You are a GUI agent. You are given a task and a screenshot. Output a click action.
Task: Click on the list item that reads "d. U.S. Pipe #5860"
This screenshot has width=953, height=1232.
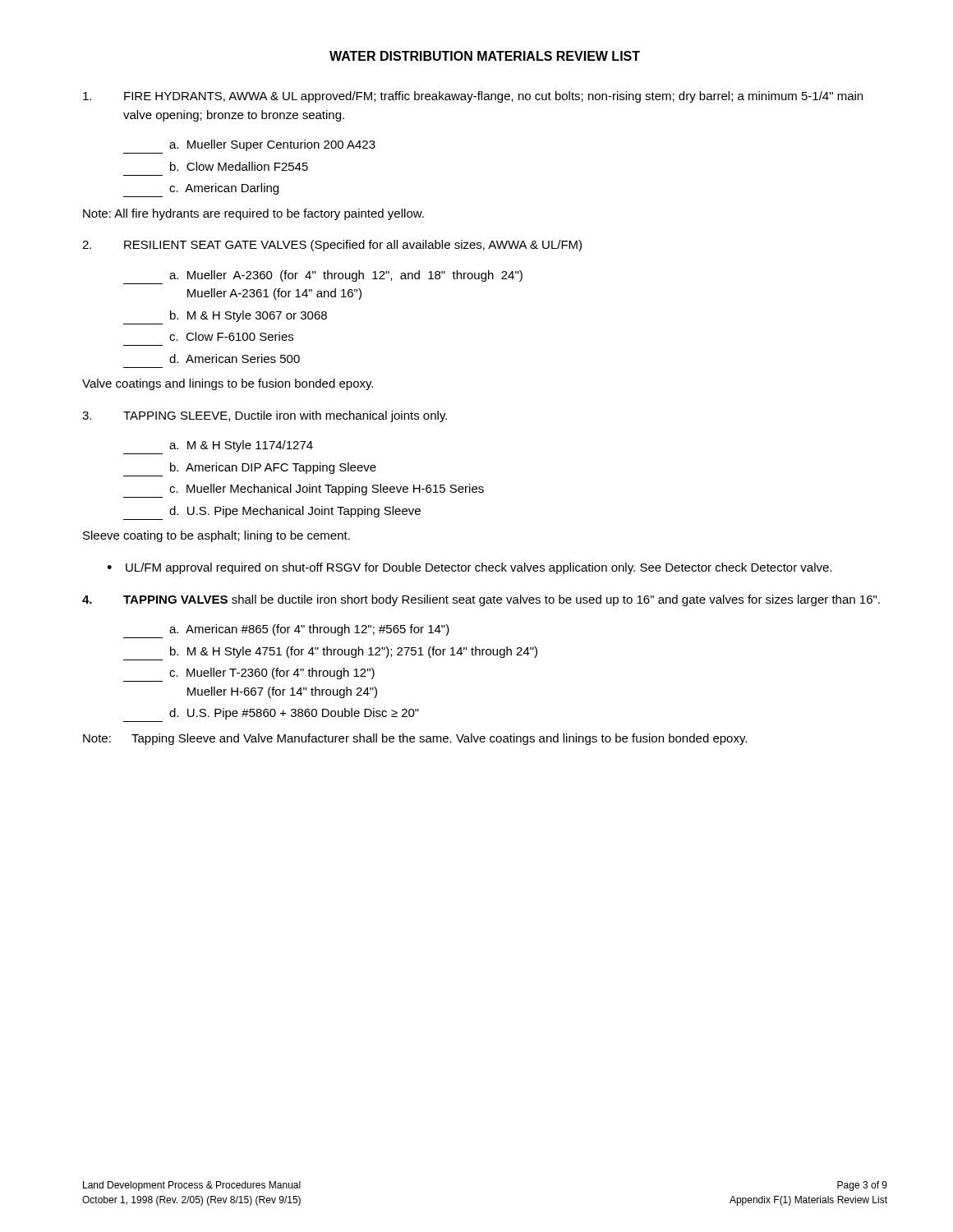point(294,714)
